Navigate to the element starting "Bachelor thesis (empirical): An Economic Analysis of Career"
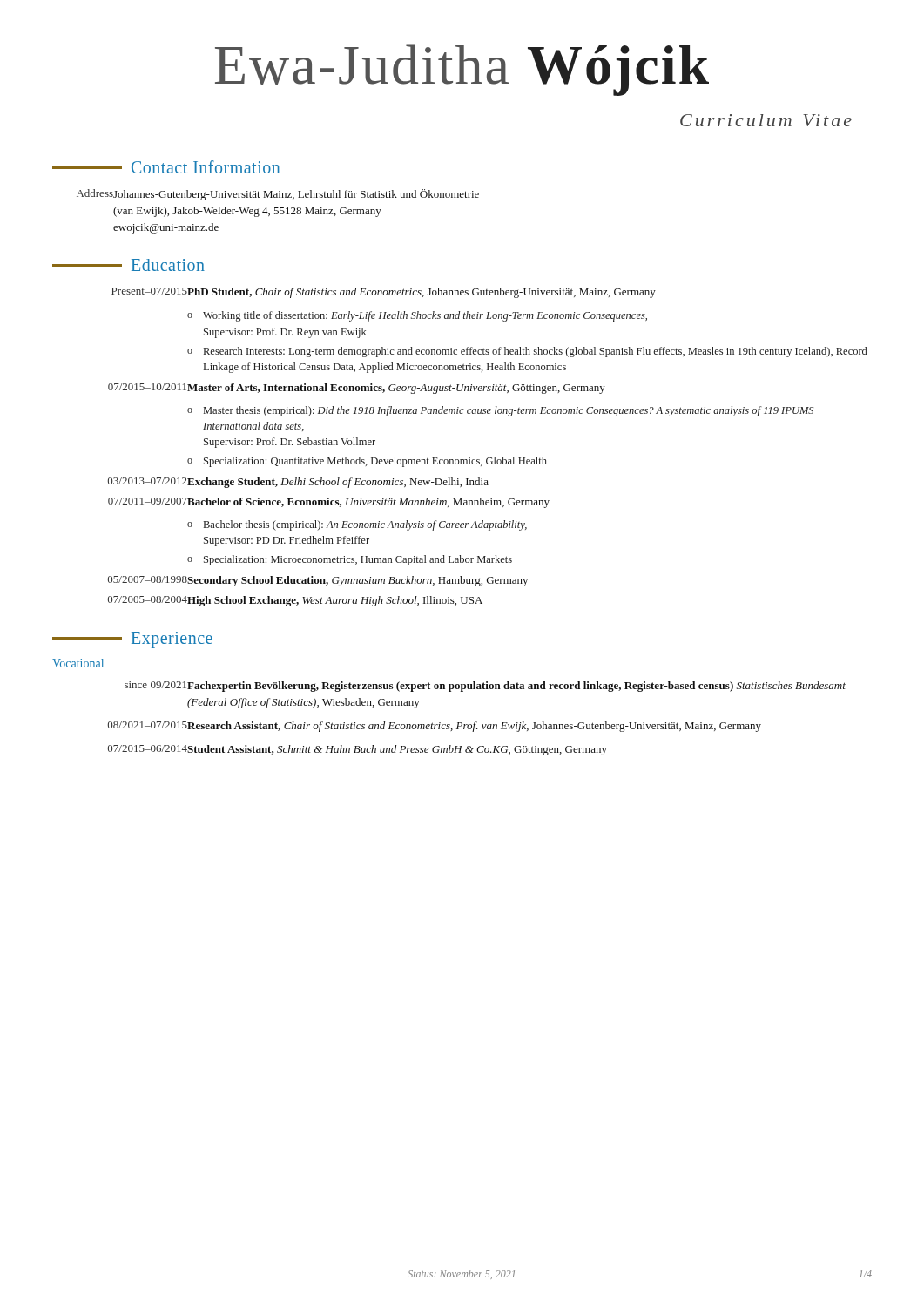 tap(365, 532)
